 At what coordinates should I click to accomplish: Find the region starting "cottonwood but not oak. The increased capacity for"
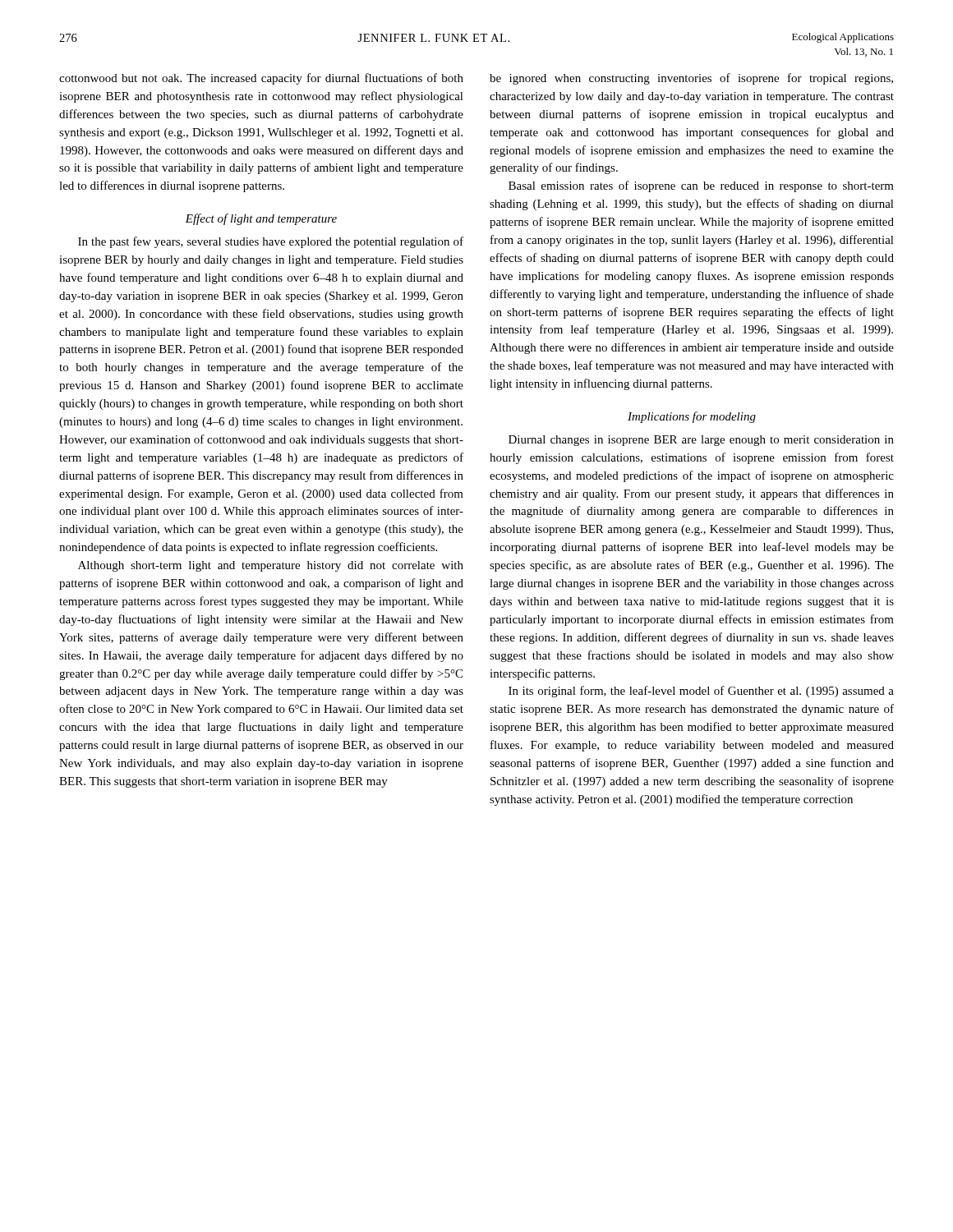(x=261, y=133)
